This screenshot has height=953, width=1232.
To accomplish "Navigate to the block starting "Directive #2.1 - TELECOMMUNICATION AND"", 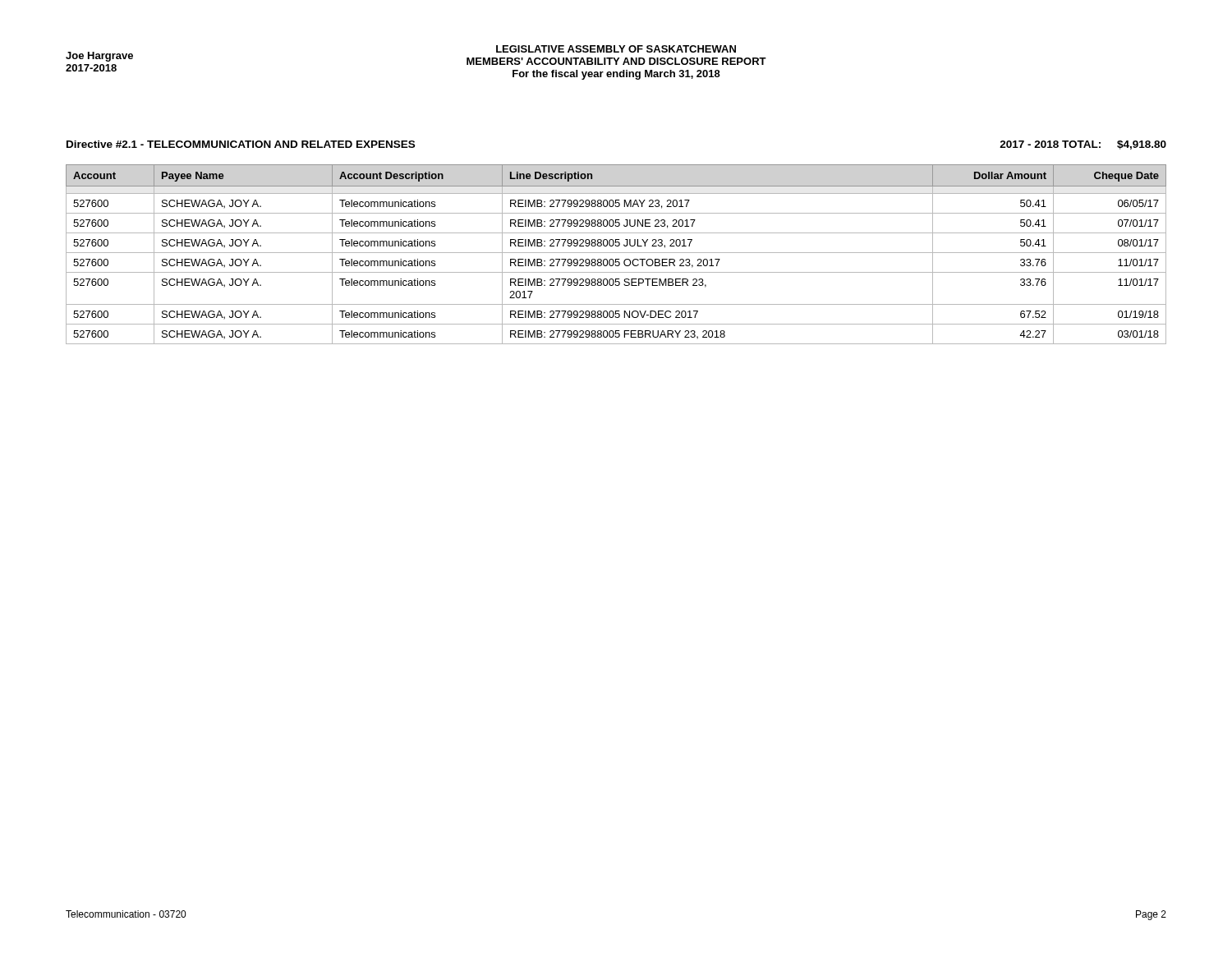I will click(240, 145).
